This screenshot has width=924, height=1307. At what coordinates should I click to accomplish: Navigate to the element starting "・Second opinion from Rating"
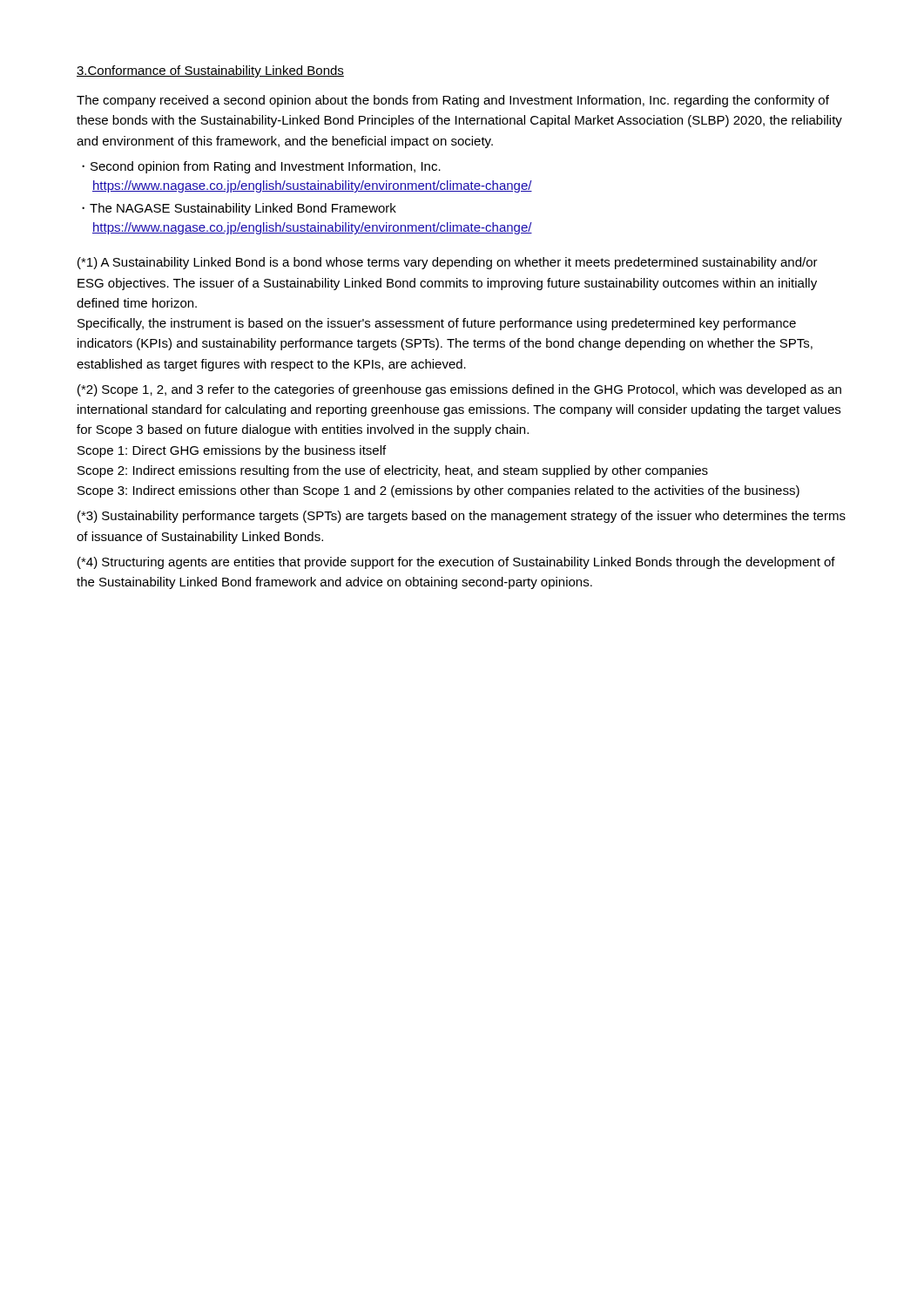(259, 166)
